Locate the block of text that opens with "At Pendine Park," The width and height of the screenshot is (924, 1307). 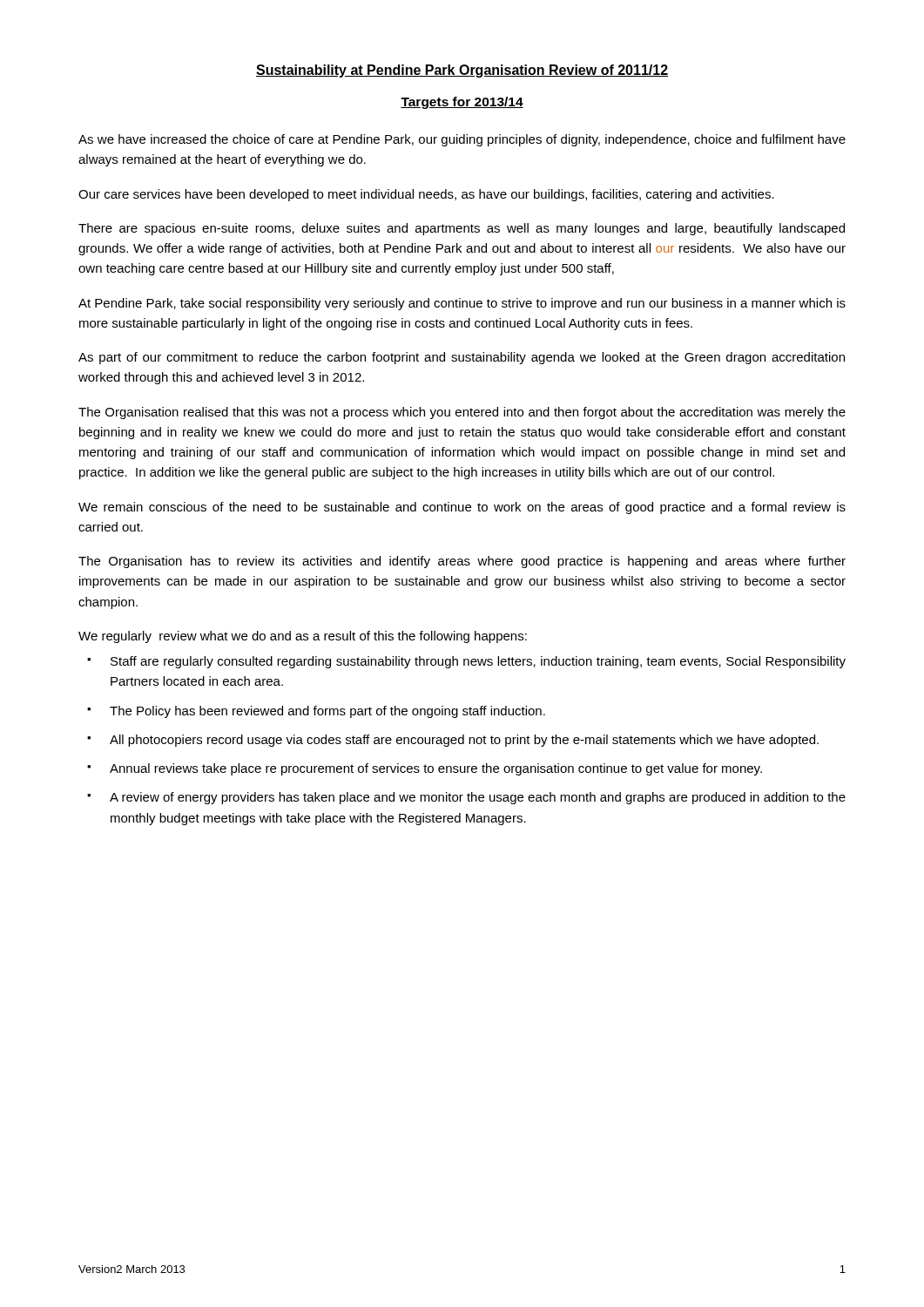tap(462, 313)
